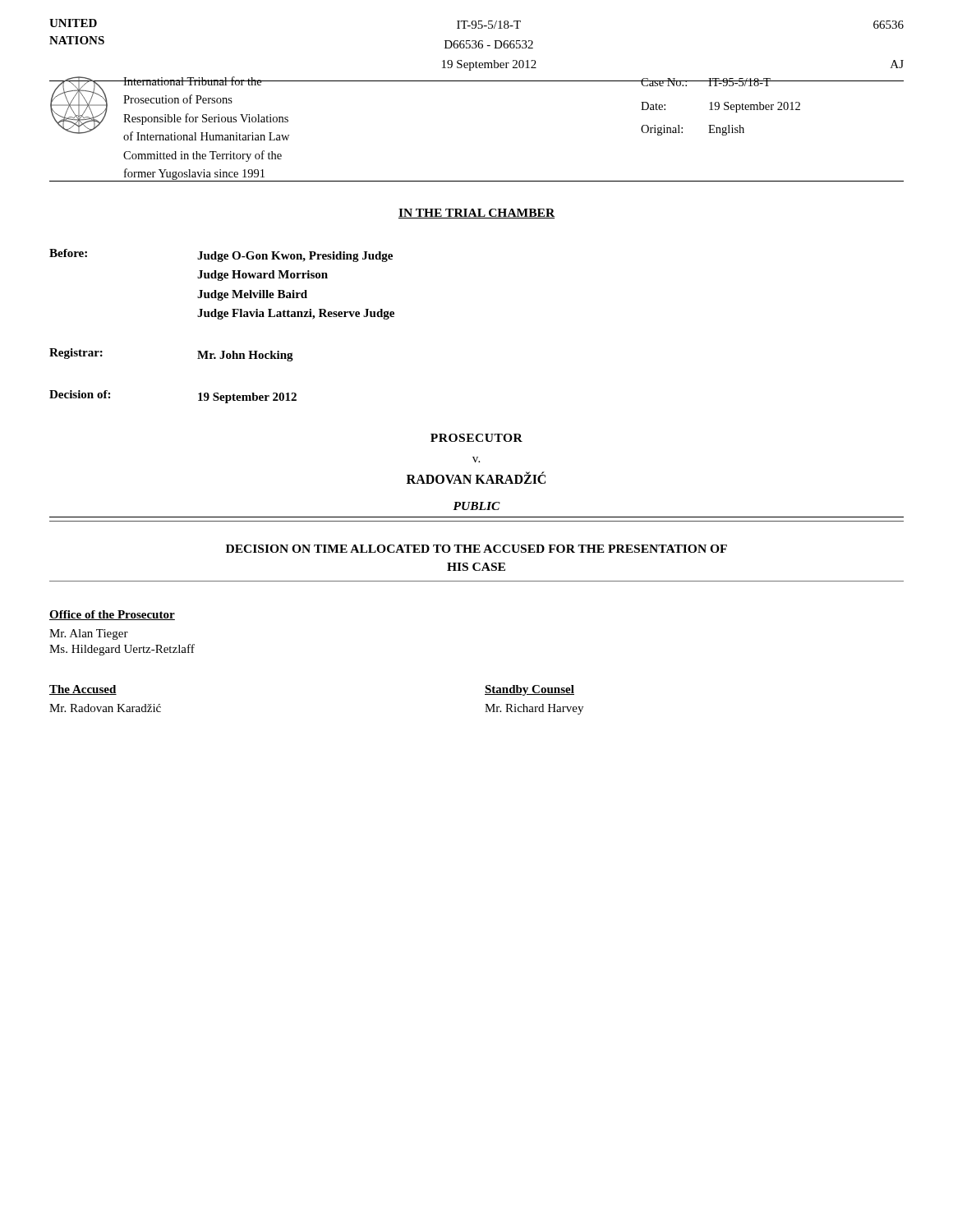This screenshot has height=1232, width=953.
Task: Find the block on this page that starts "Office of the Prosecutor"
Action: point(112,615)
